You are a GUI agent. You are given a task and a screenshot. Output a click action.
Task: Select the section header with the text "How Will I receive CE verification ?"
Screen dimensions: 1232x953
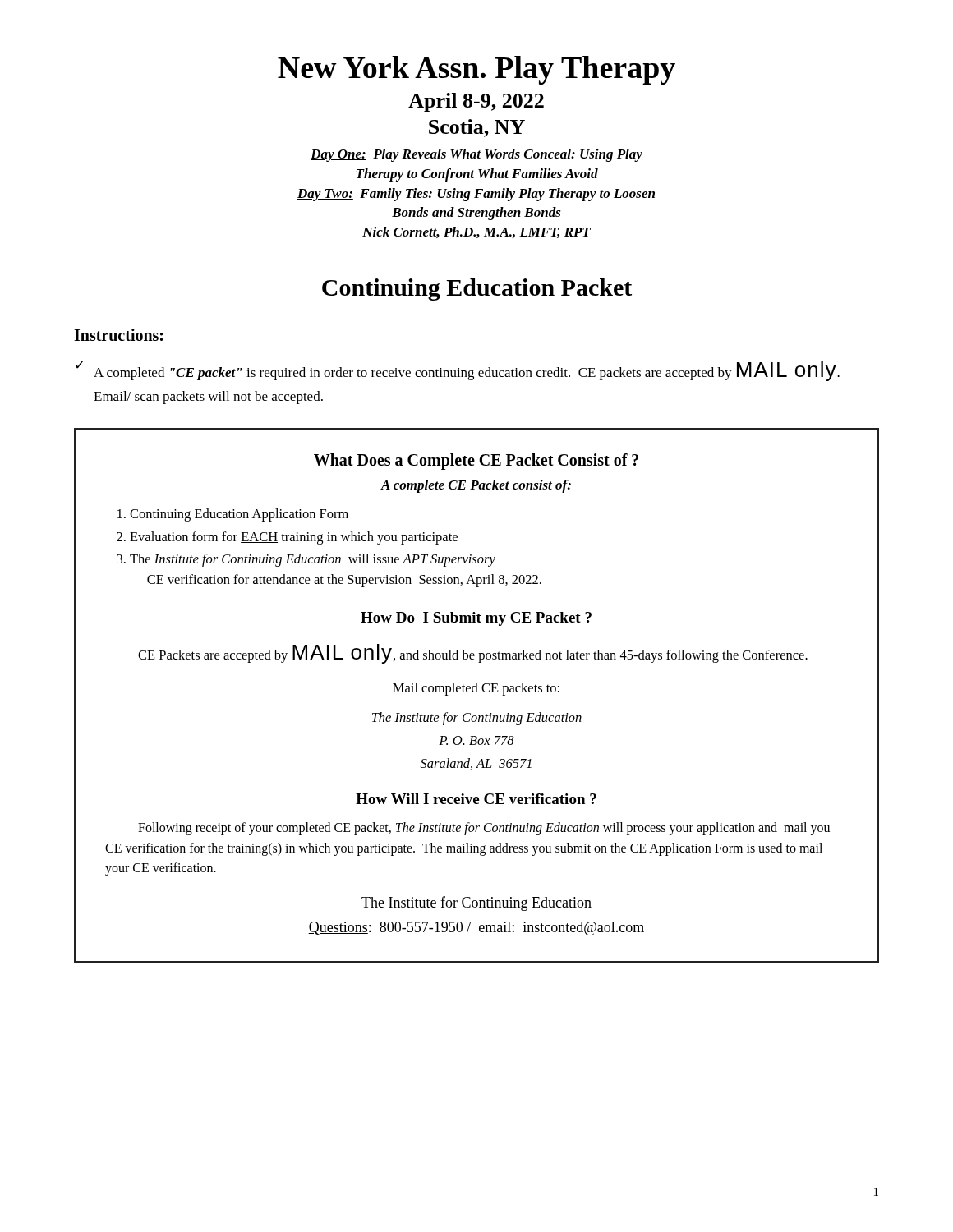coord(476,799)
